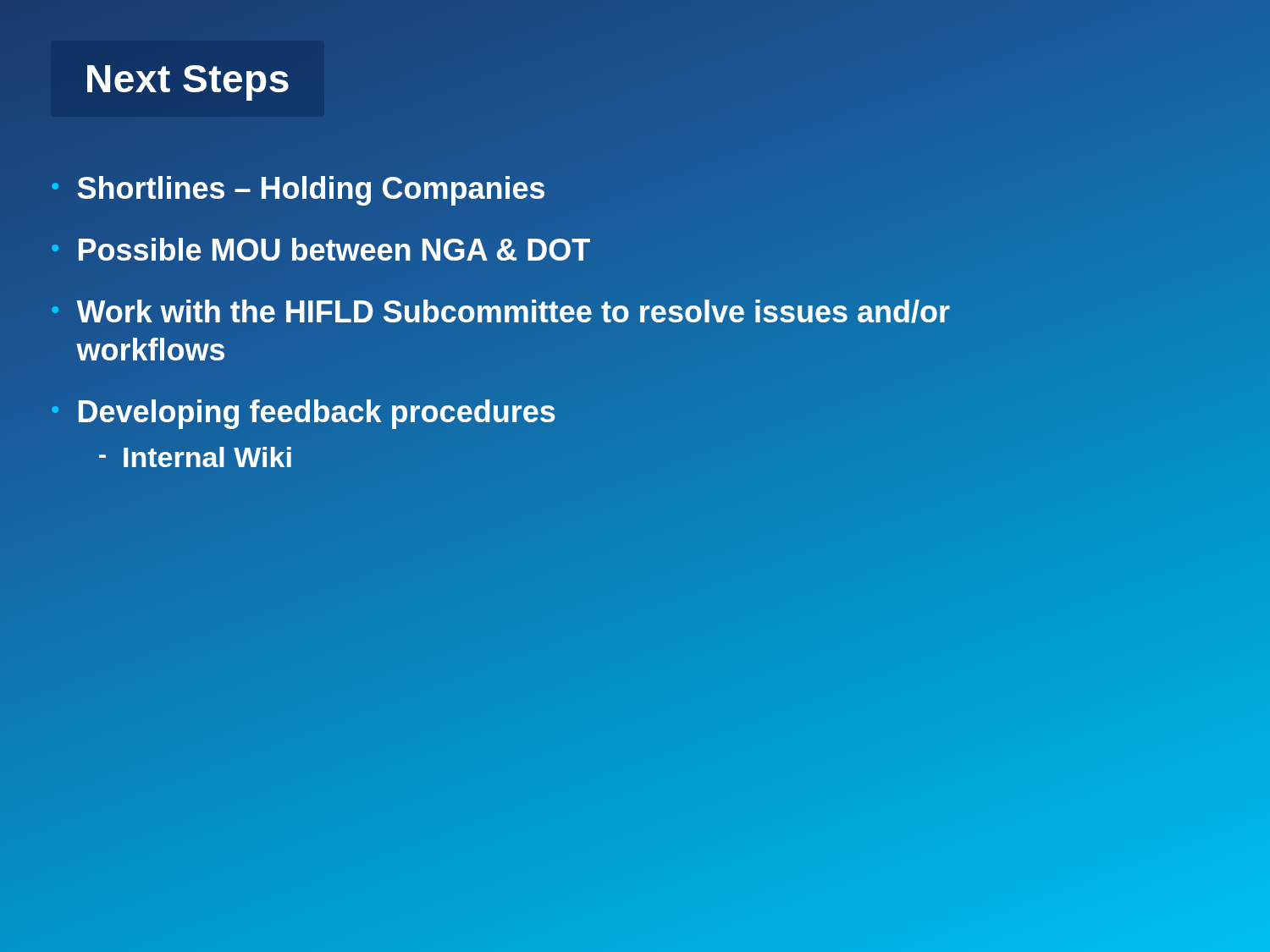Point to the region starting "• Developing feedback procedures - Internal Wiki"
Screen dimensions: 952x1270
coord(303,434)
